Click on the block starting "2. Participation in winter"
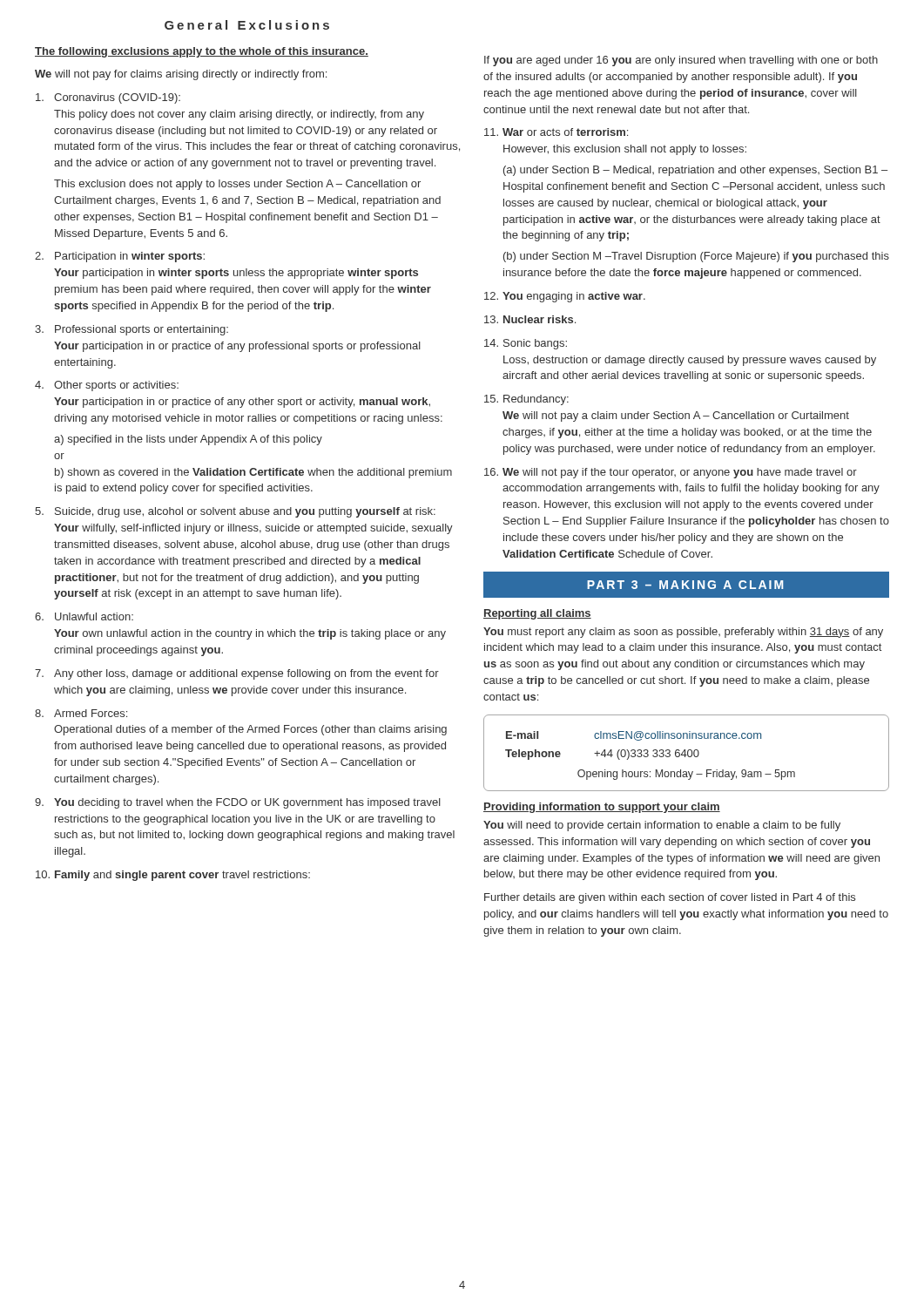The image size is (924, 1307). pos(248,282)
